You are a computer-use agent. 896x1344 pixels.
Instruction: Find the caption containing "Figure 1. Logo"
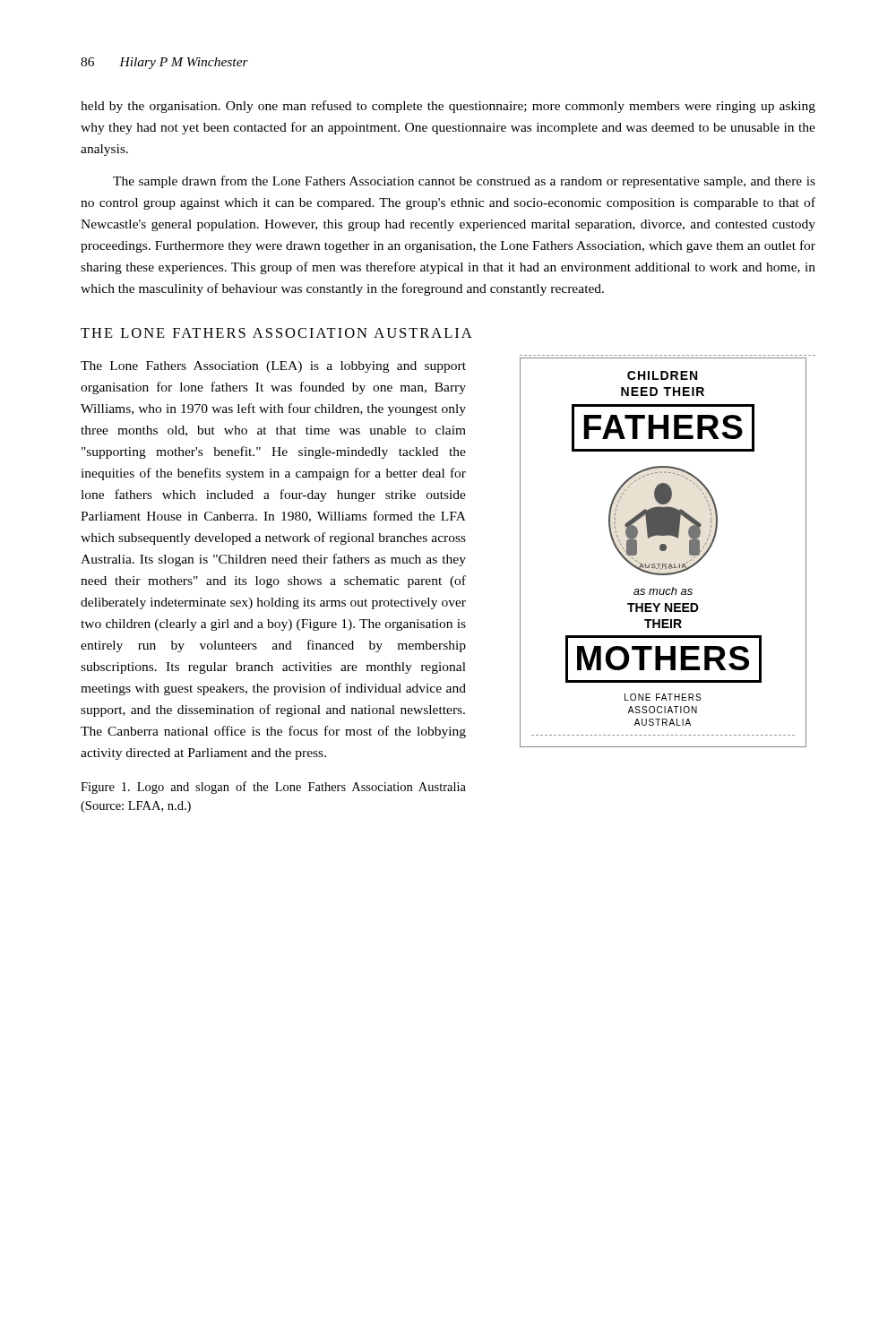tap(273, 797)
